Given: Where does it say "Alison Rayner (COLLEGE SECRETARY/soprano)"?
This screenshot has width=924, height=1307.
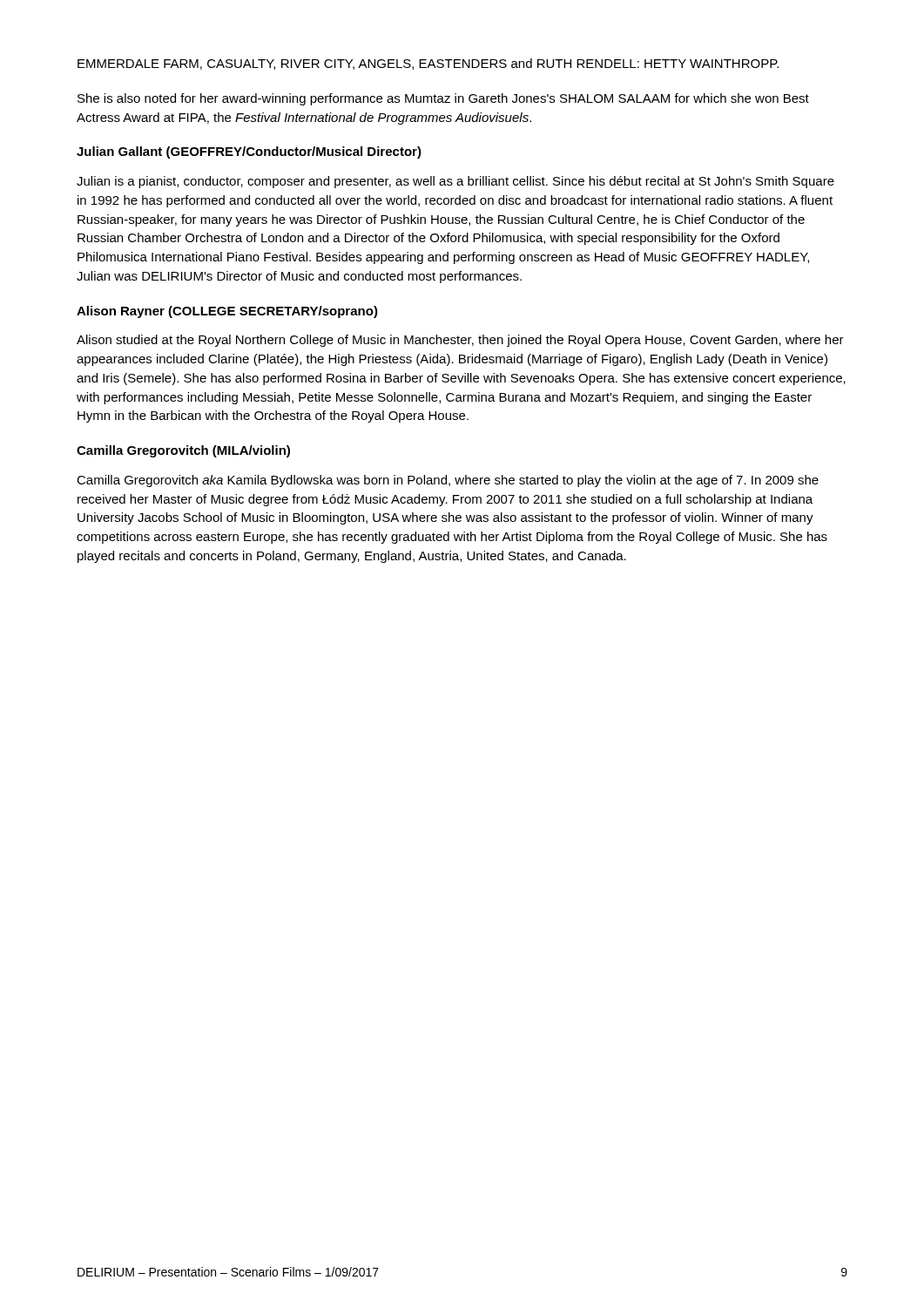Looking at the screenshot, I should coord(227,310).
